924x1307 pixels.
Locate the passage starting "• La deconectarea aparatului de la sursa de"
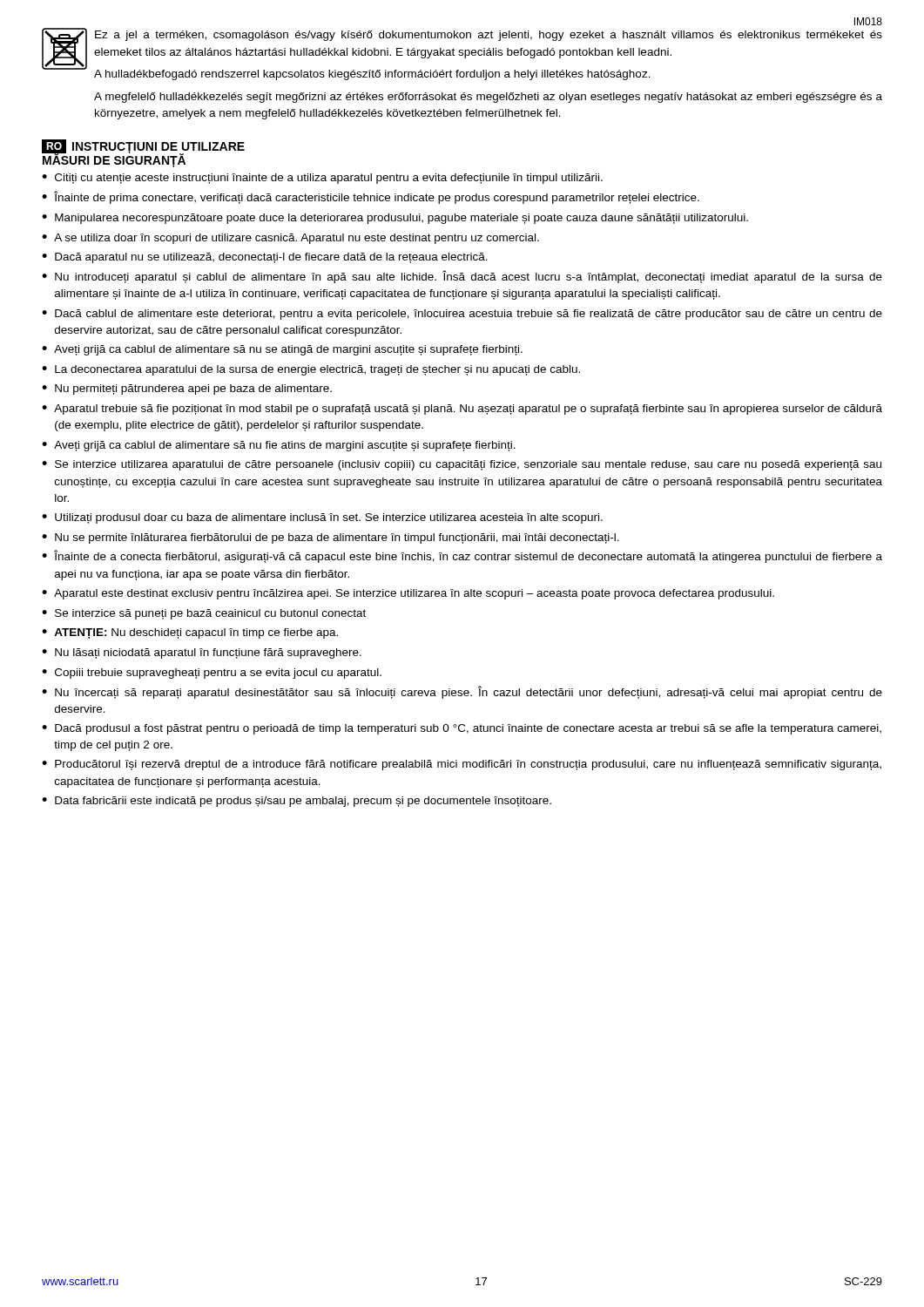[x=462, y=369]
